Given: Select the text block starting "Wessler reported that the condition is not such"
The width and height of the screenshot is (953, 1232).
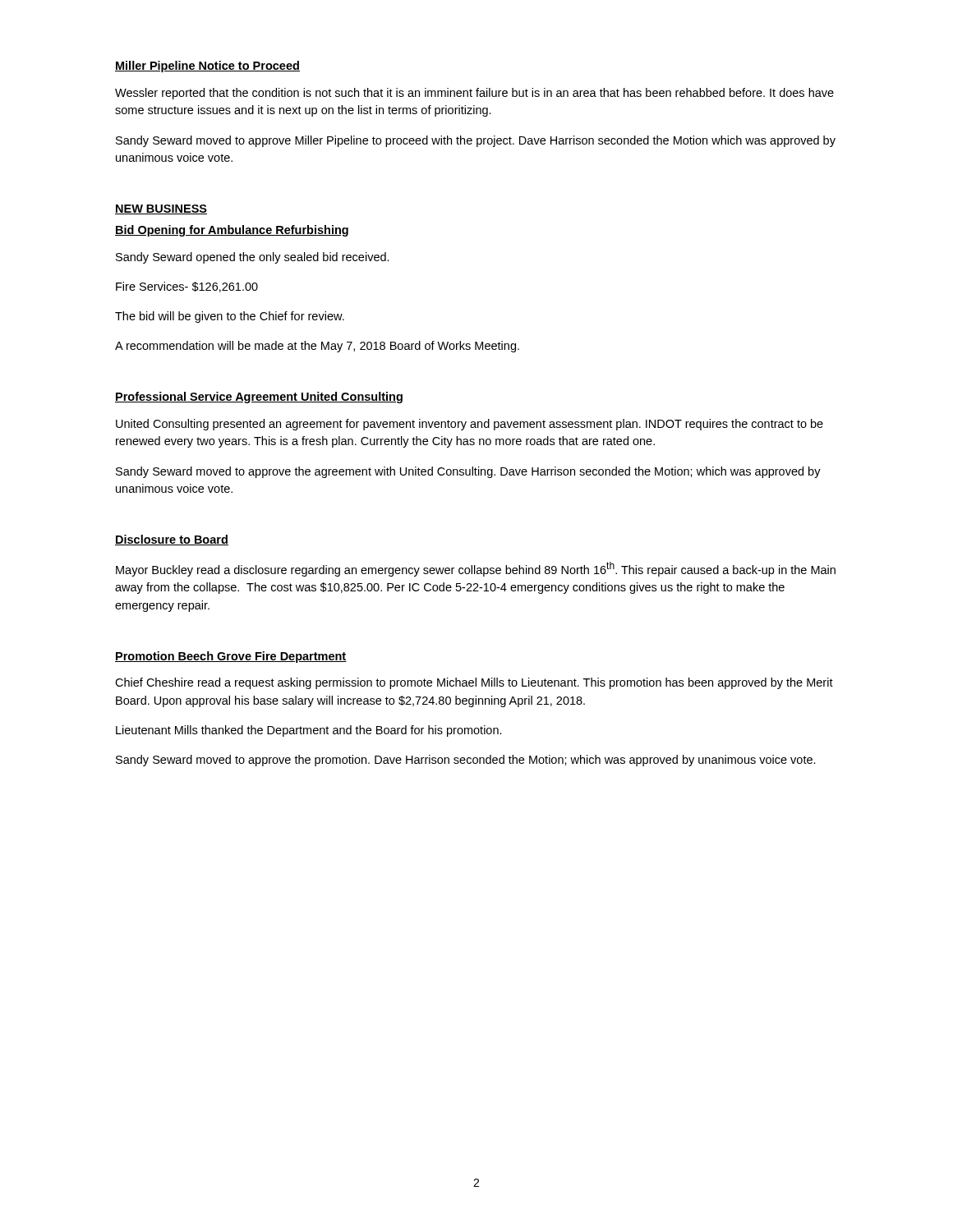Looking at the screenshot, I should coord(476,102).
